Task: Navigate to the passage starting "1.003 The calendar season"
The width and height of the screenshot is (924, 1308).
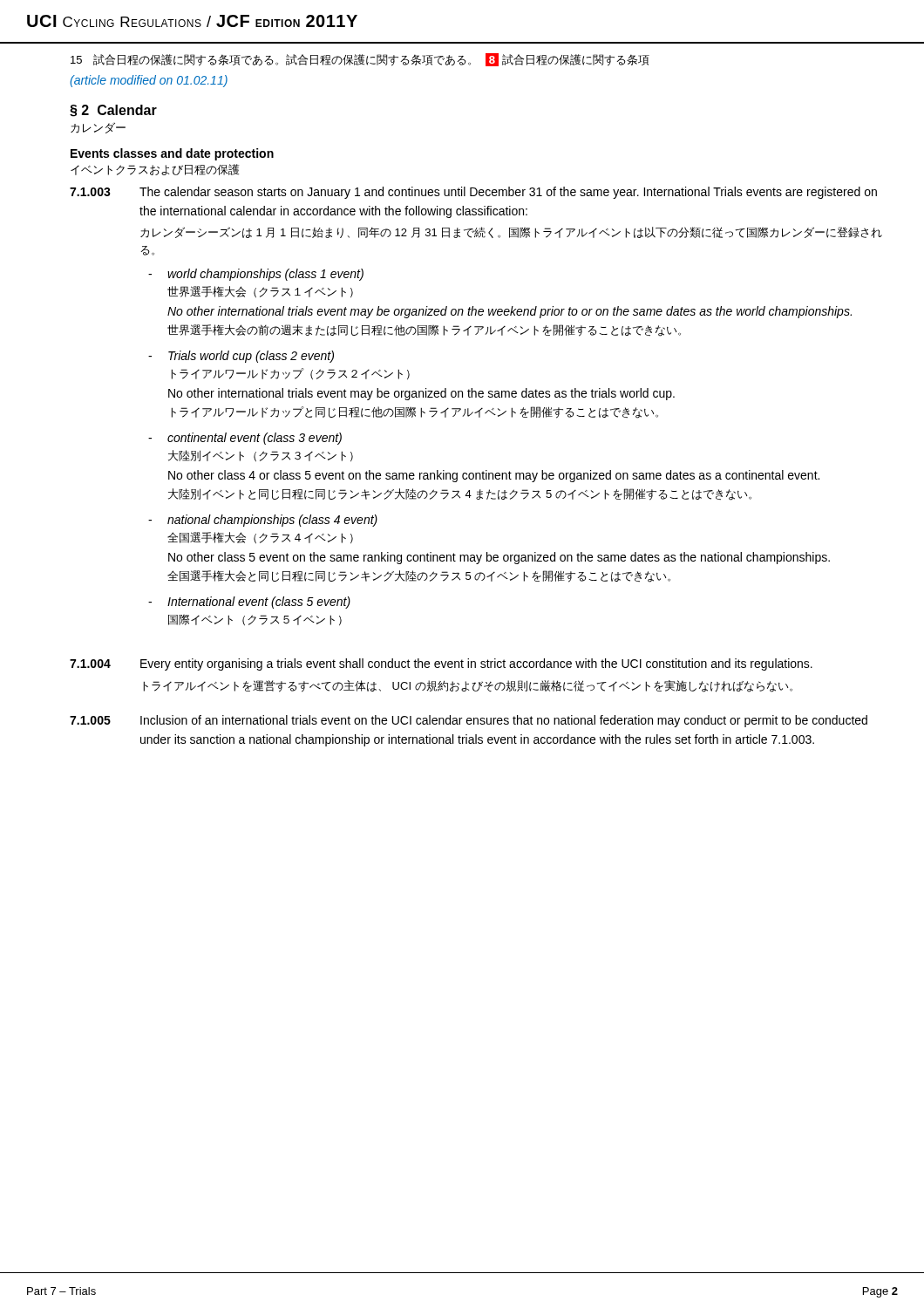Action: (x=479, y=411)
